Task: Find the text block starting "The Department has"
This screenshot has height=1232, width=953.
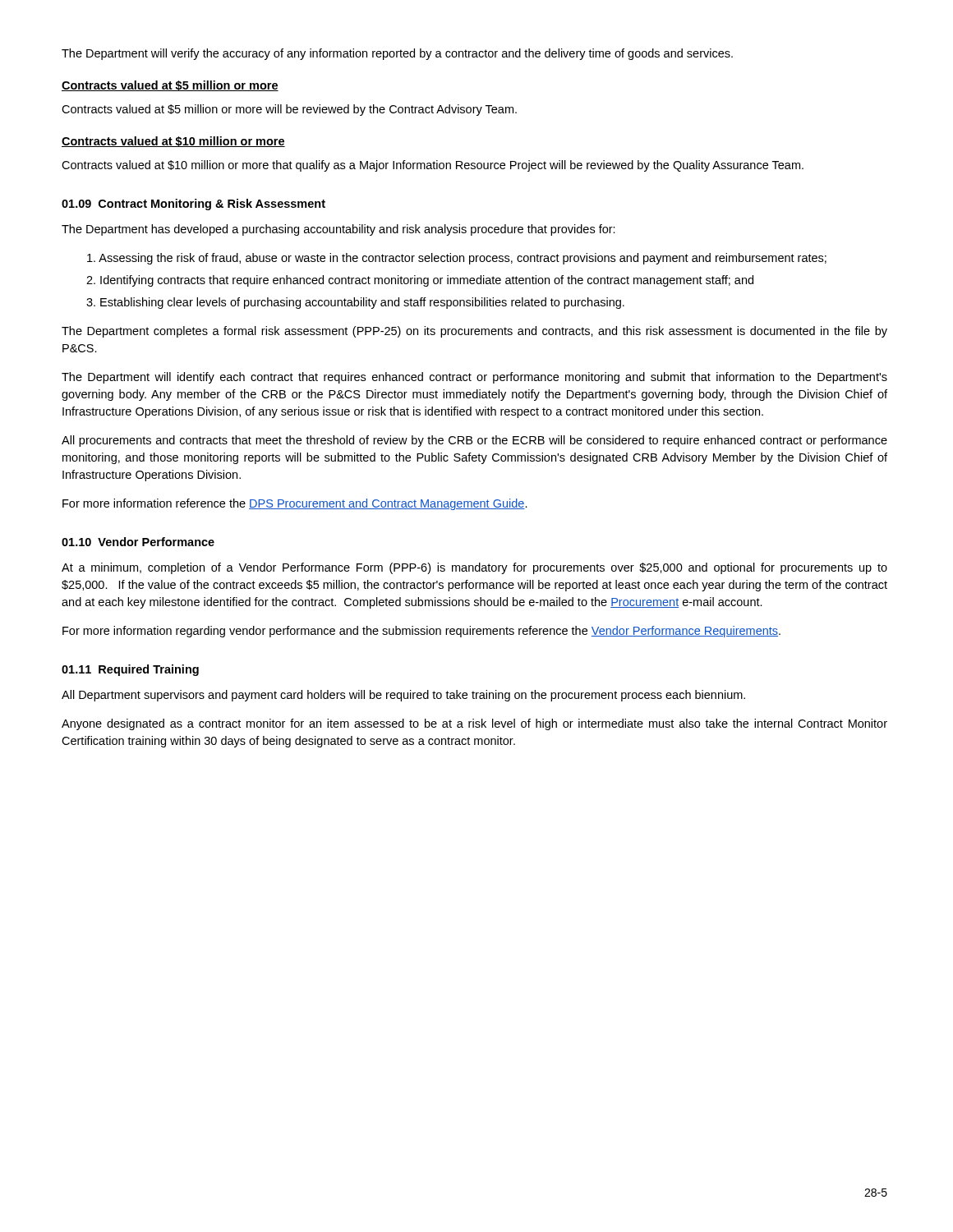Action: tap(339, 229)
